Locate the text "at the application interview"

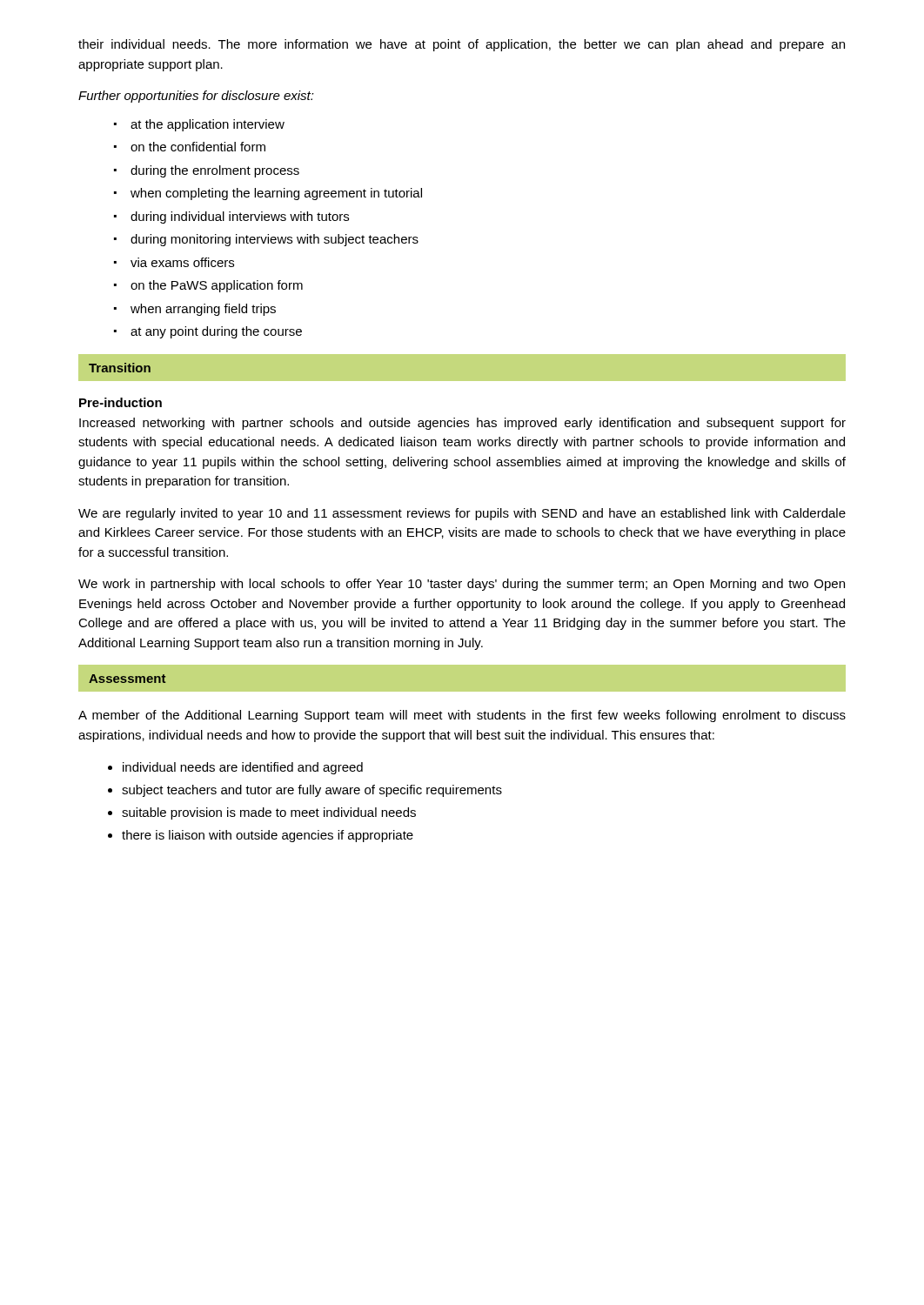tap(207, 124)
